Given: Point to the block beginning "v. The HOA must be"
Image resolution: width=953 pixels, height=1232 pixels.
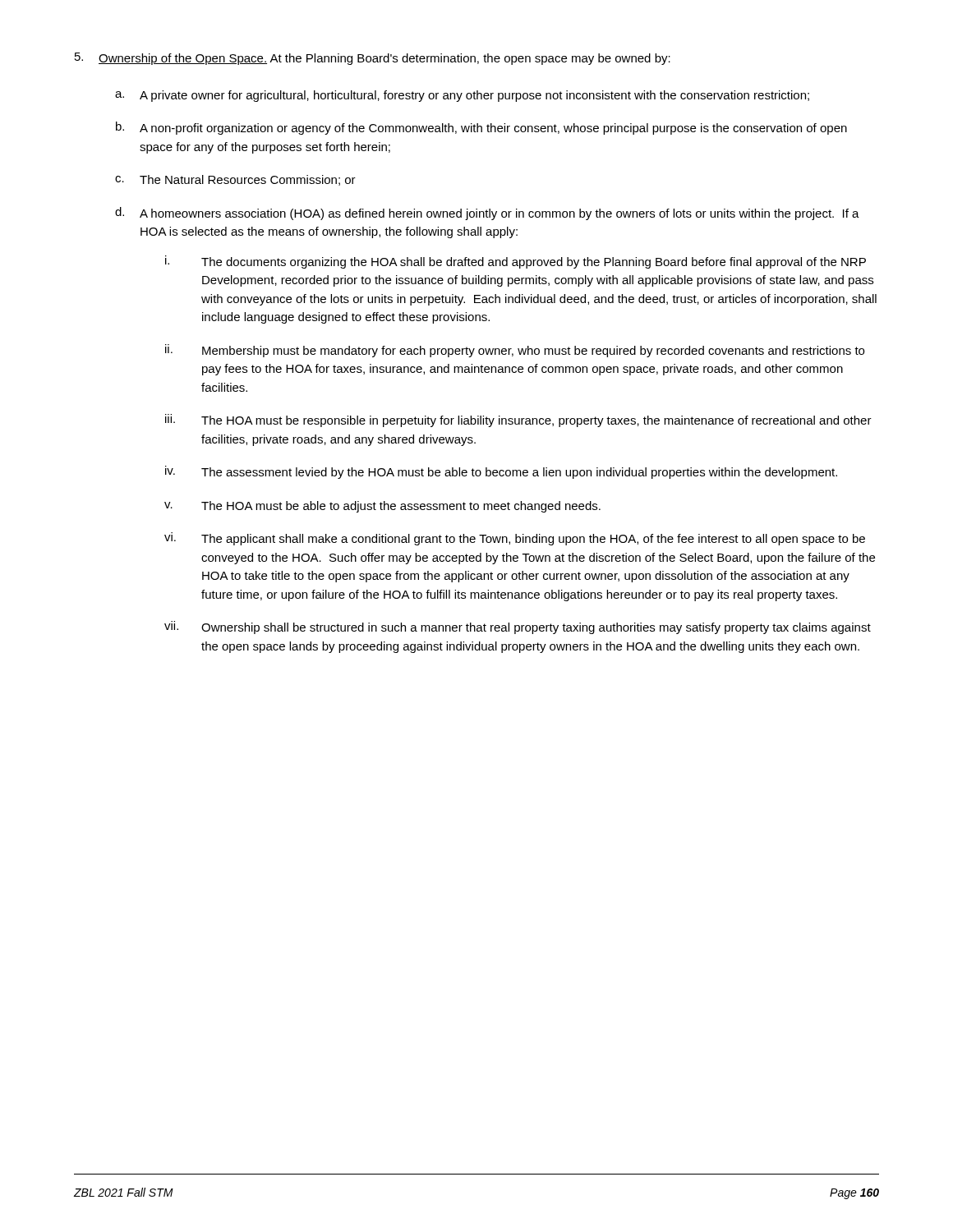Looking at the screenshot, I should pyautogui.click(x=522, y=506).
